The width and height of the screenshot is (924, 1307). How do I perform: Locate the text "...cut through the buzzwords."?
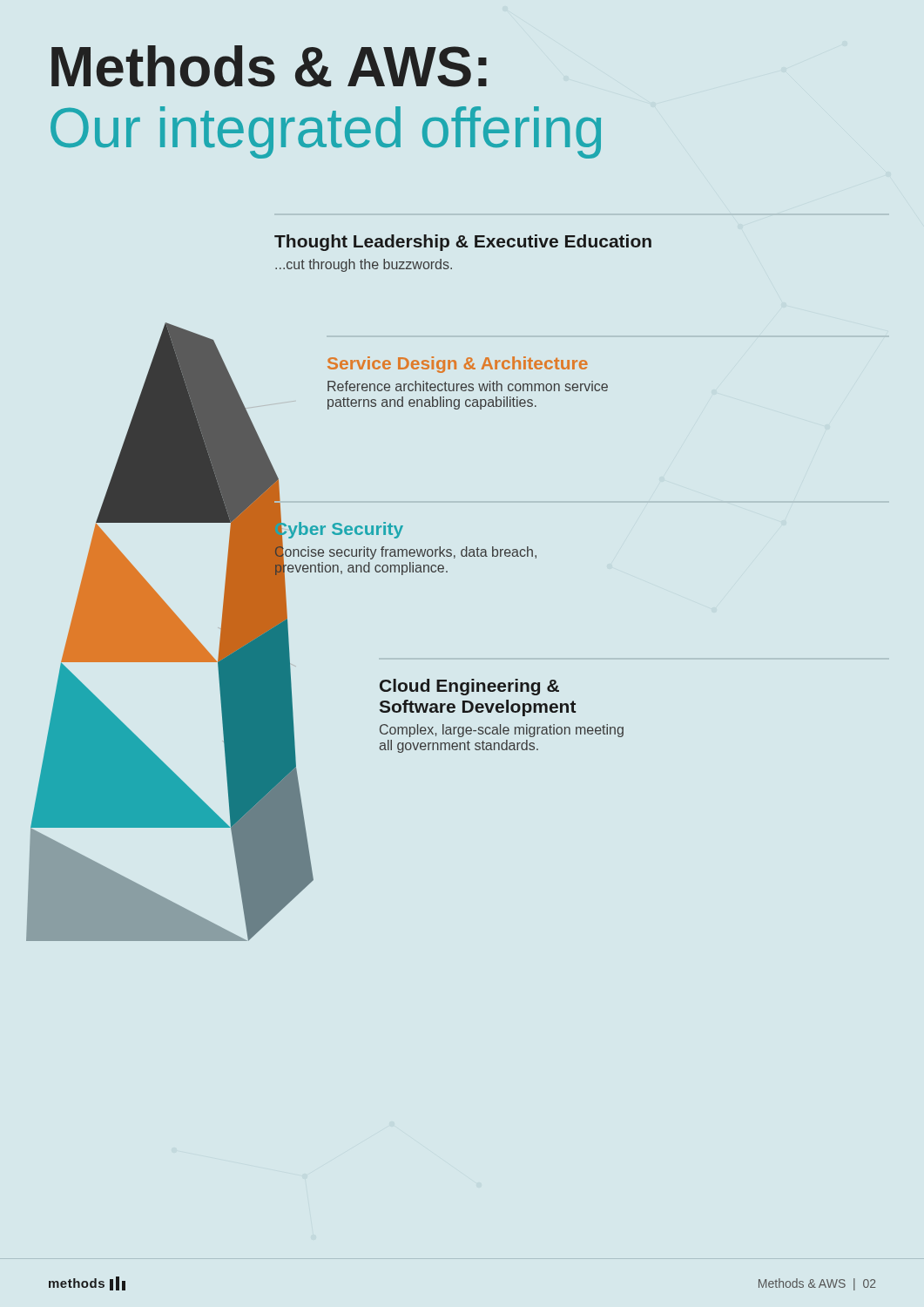(364, 264)
